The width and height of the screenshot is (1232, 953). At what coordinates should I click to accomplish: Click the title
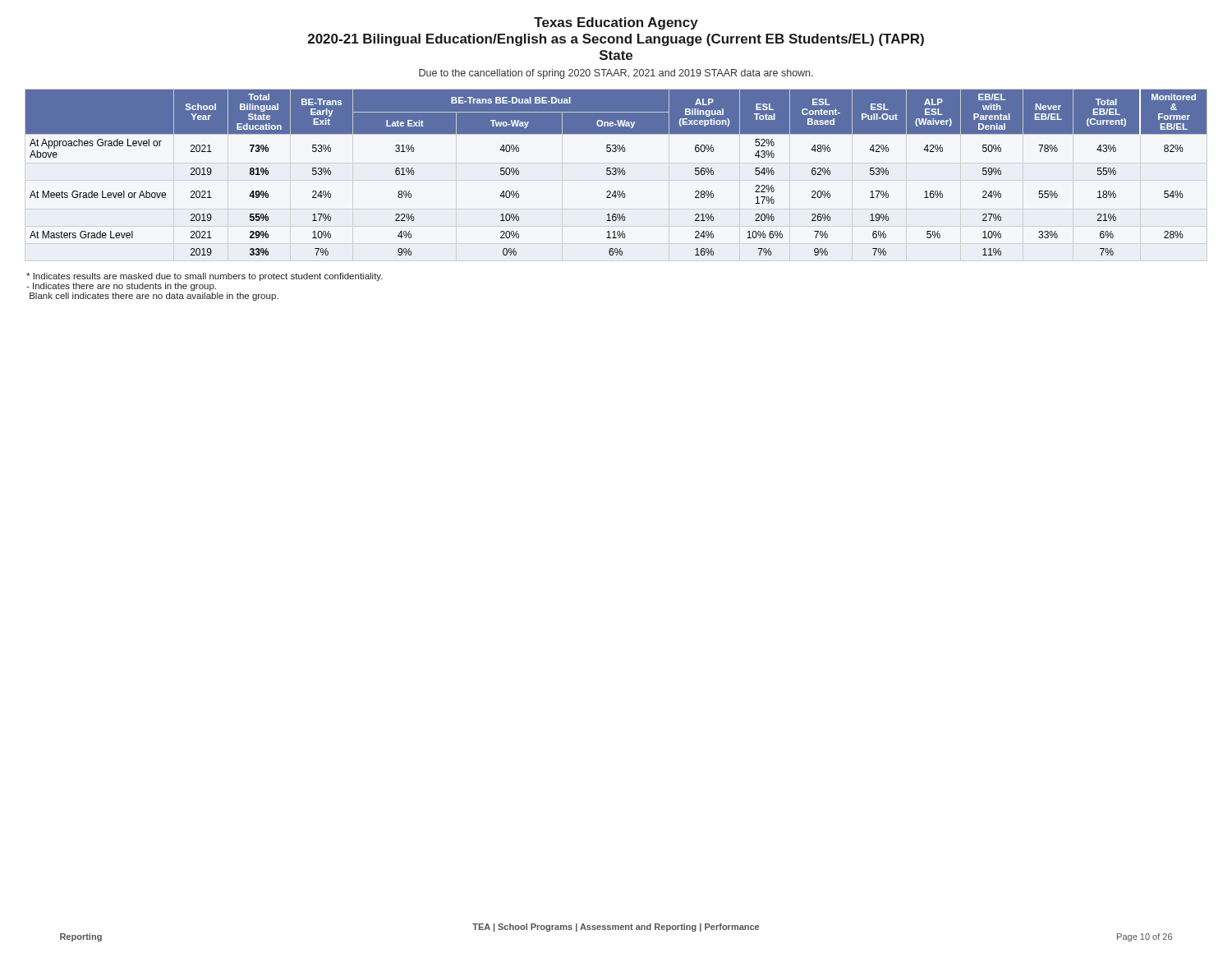pyautogui.click(x=616, y=39)
